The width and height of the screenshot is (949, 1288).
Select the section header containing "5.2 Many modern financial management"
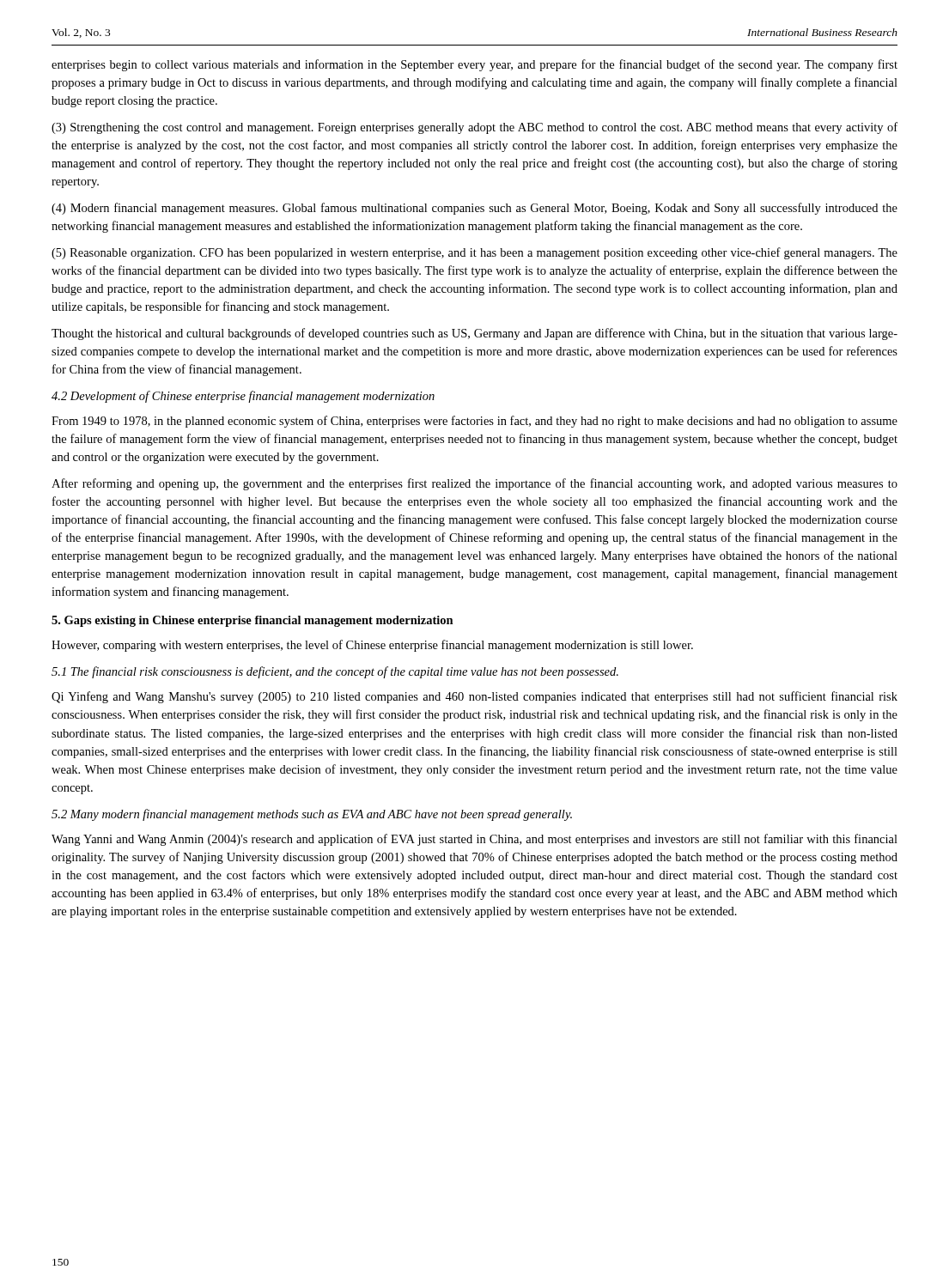474,814
